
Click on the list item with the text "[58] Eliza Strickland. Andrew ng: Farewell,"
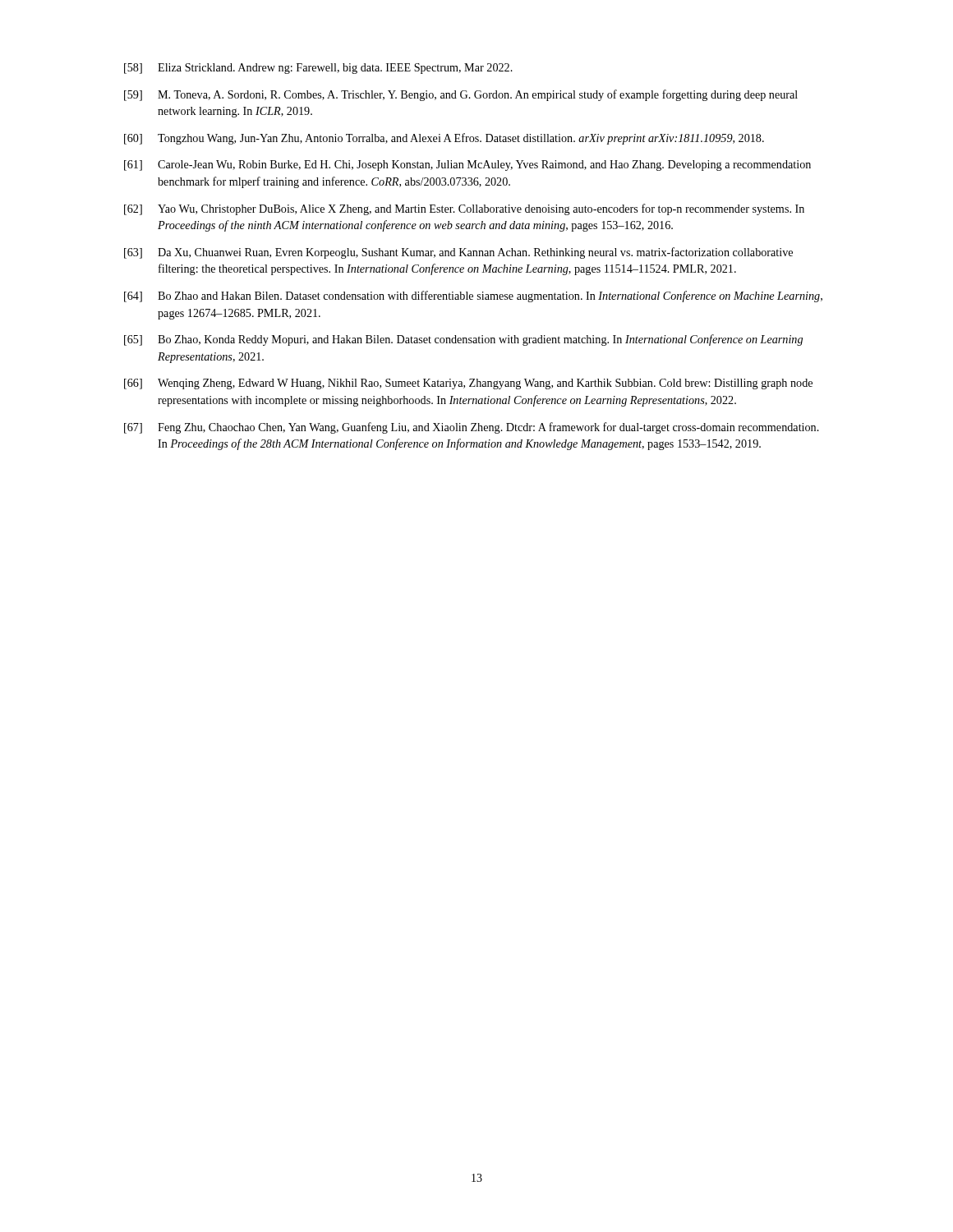click(476, 68)
